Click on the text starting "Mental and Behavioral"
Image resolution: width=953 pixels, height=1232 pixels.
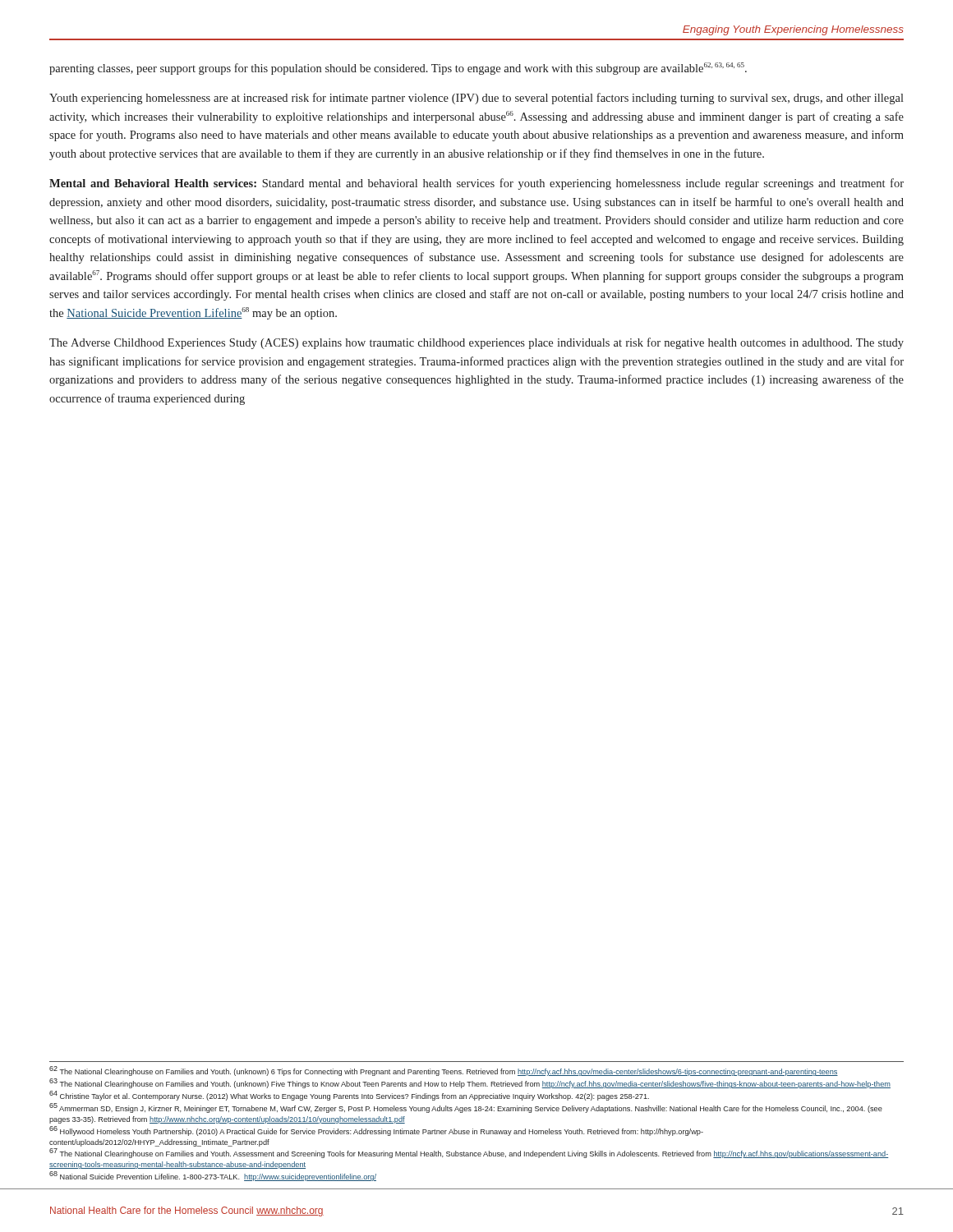(x=476, y=248)
